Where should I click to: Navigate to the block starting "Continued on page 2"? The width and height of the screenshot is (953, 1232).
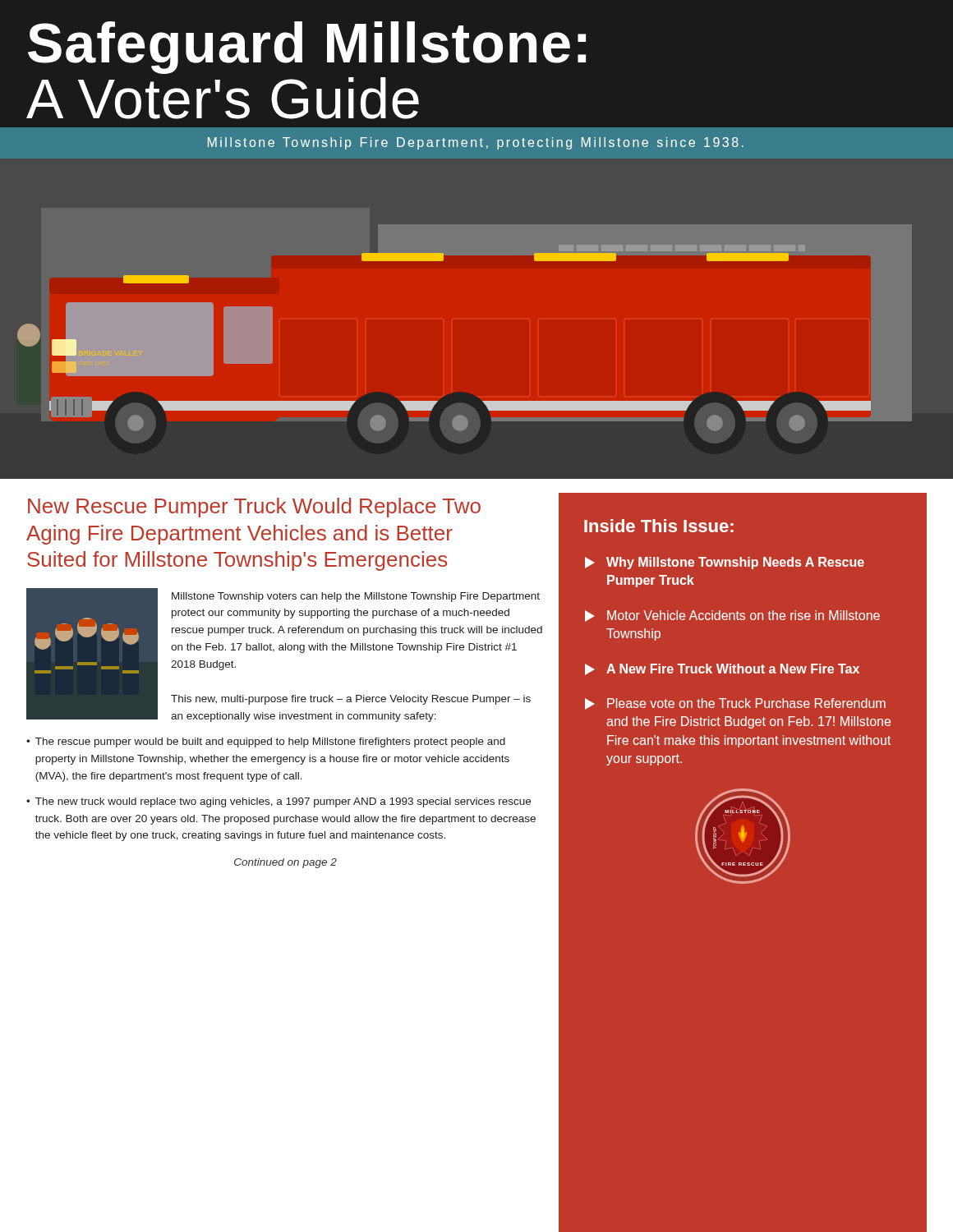(x=285, y=862)
